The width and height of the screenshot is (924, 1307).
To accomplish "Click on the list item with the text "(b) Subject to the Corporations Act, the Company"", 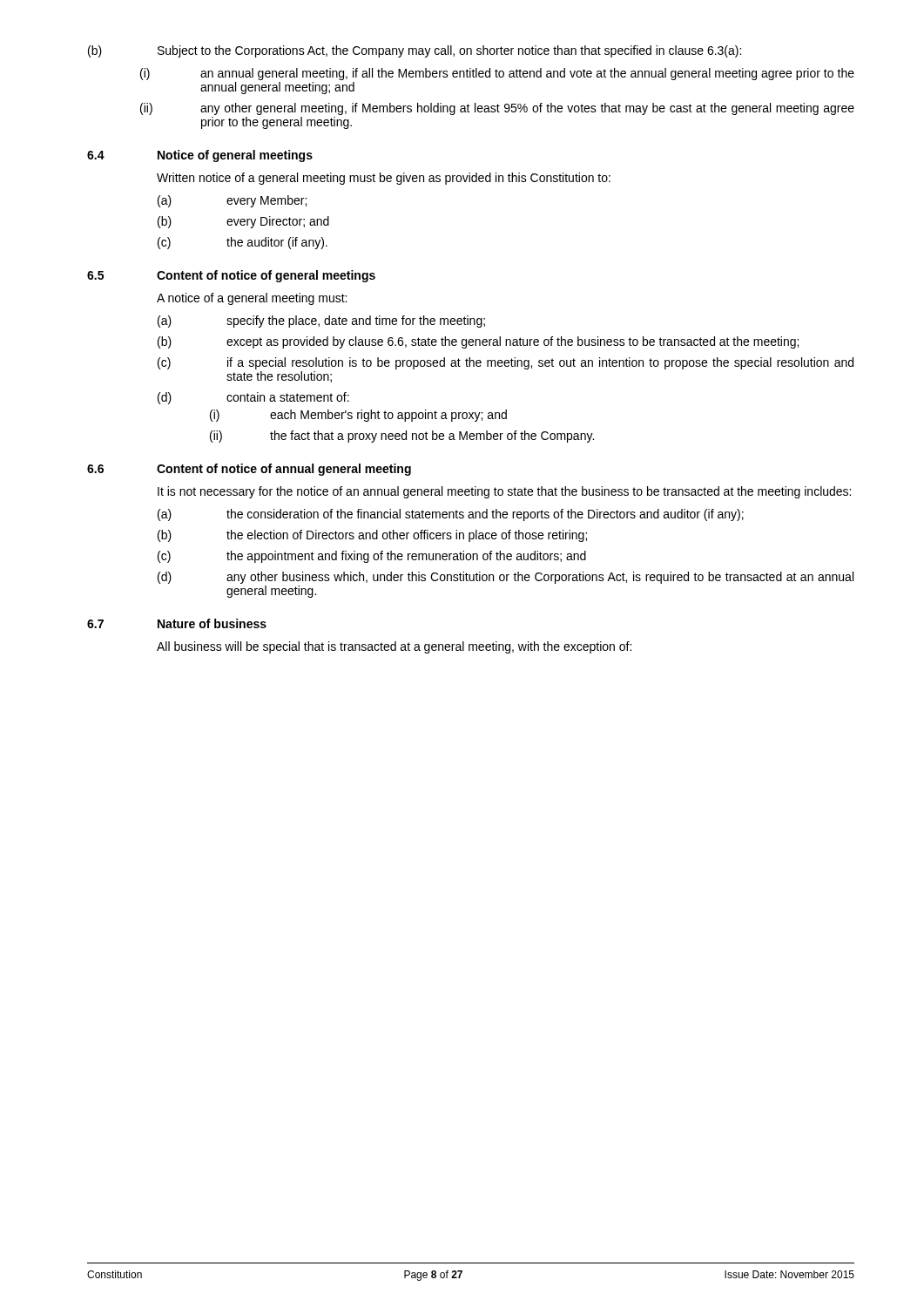I will [471, 86].
